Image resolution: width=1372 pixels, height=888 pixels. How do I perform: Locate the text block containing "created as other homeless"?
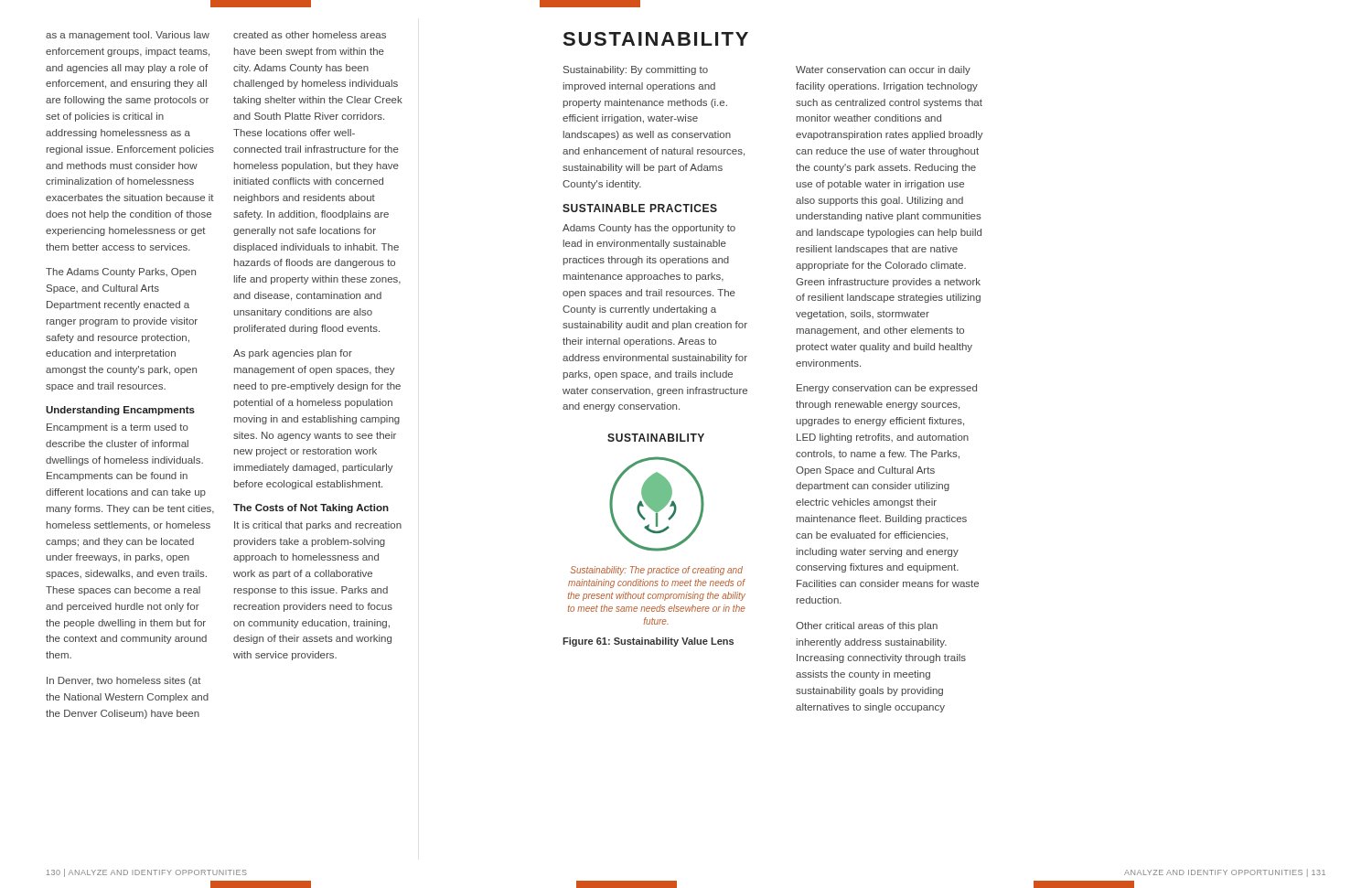click(x=318, y=260)
